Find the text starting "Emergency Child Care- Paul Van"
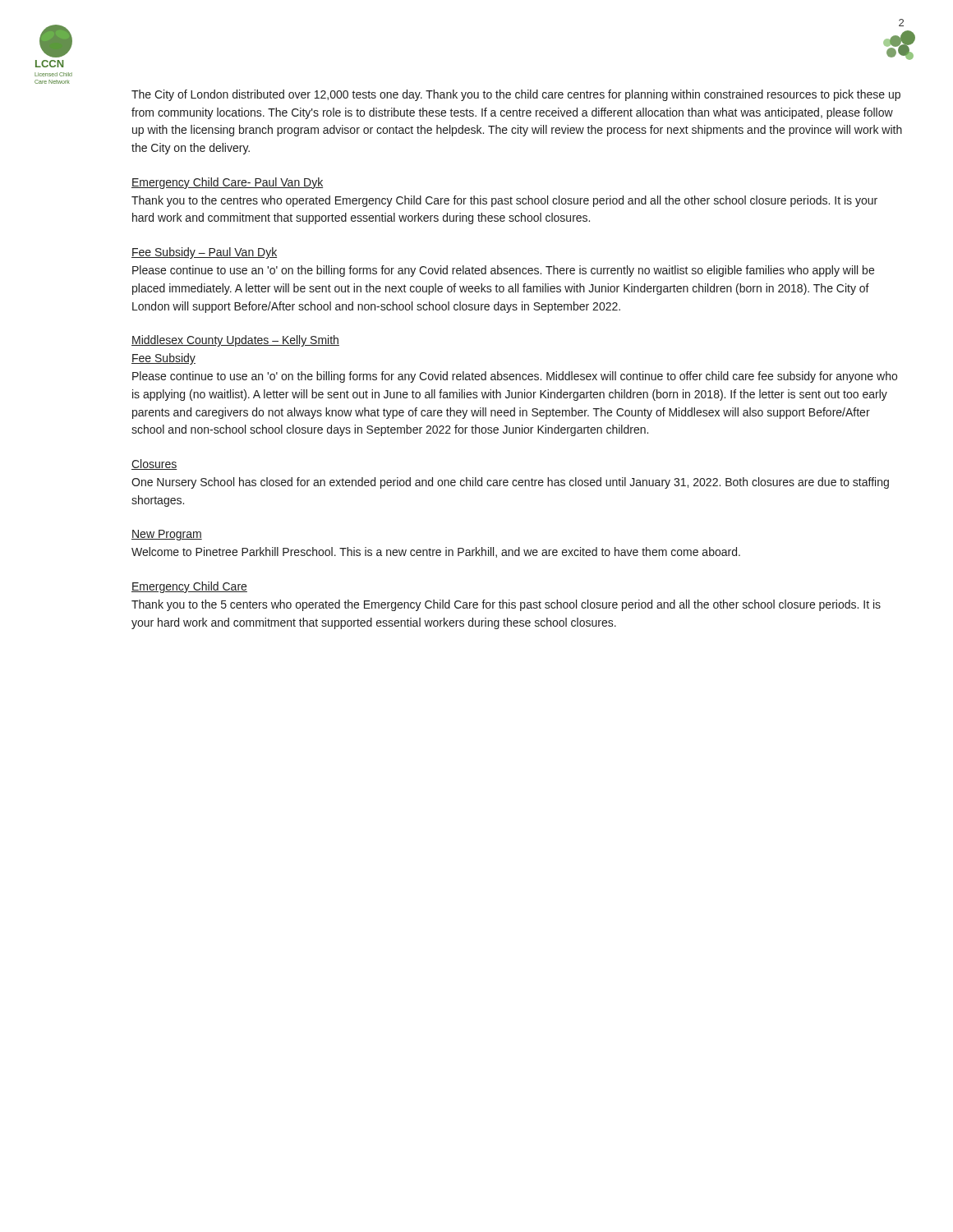Screen dimensions: 1232x953 click(227, 182)
